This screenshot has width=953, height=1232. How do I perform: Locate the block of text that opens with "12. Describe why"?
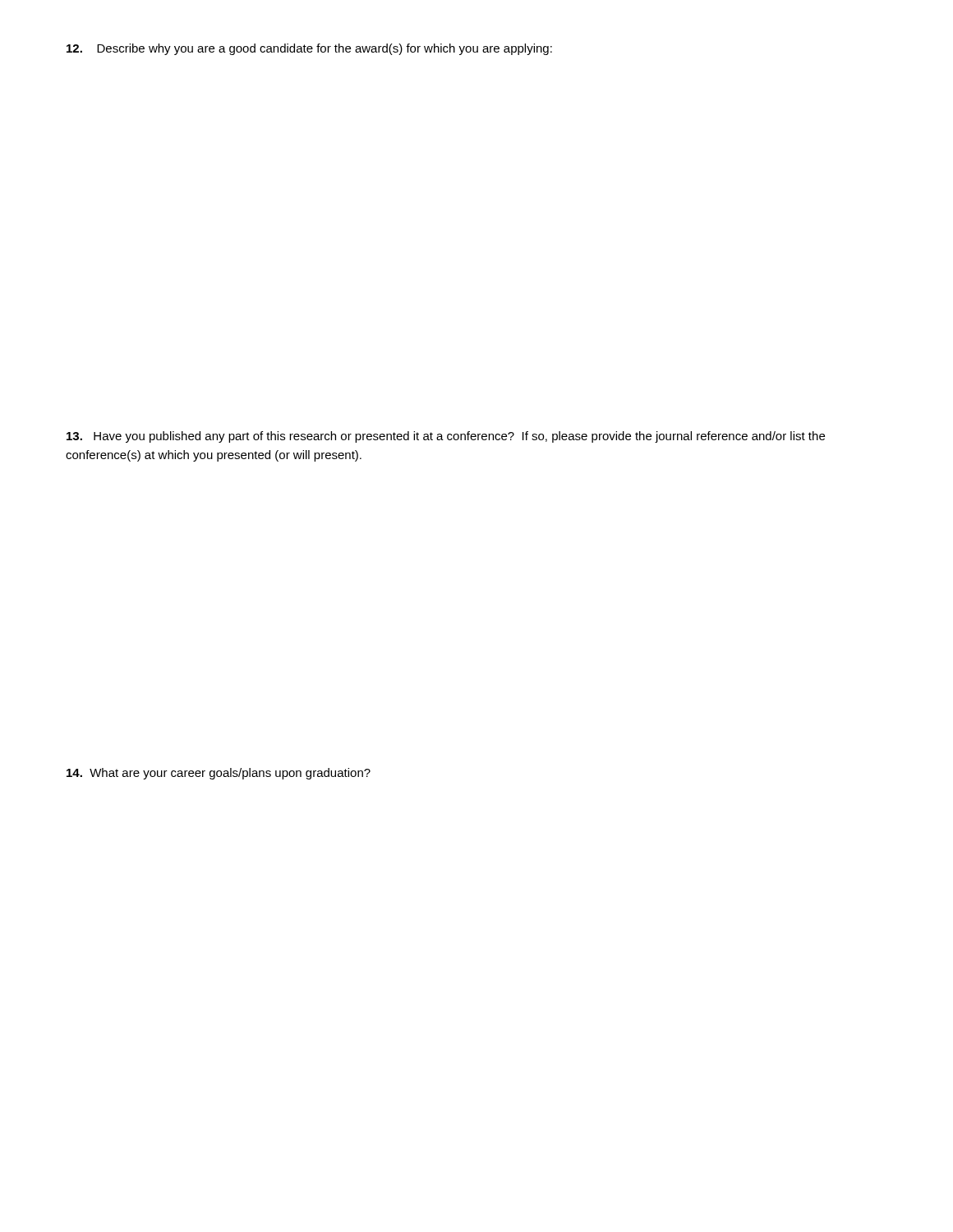[309, 48]
